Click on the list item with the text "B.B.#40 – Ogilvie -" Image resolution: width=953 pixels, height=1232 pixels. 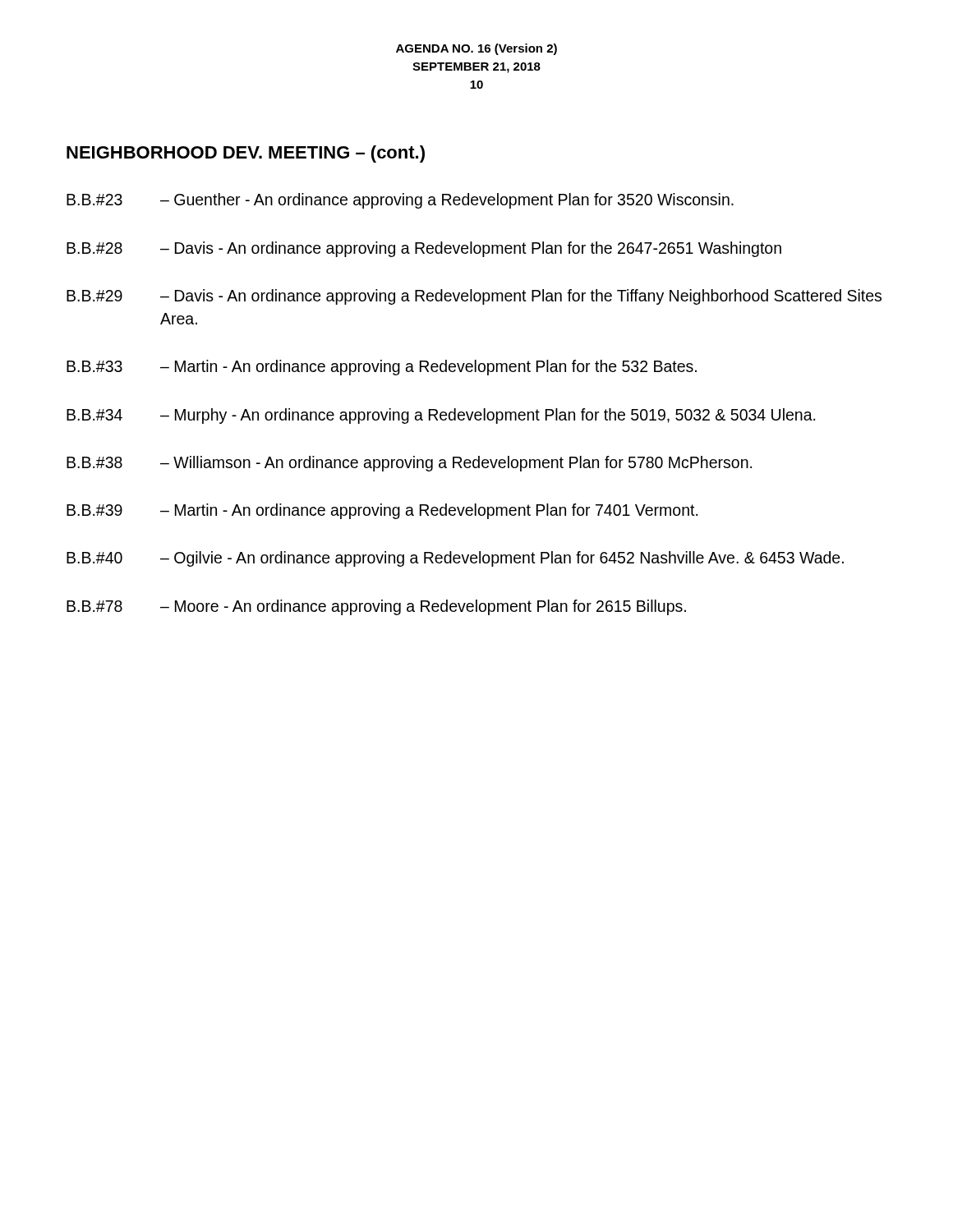455,558
